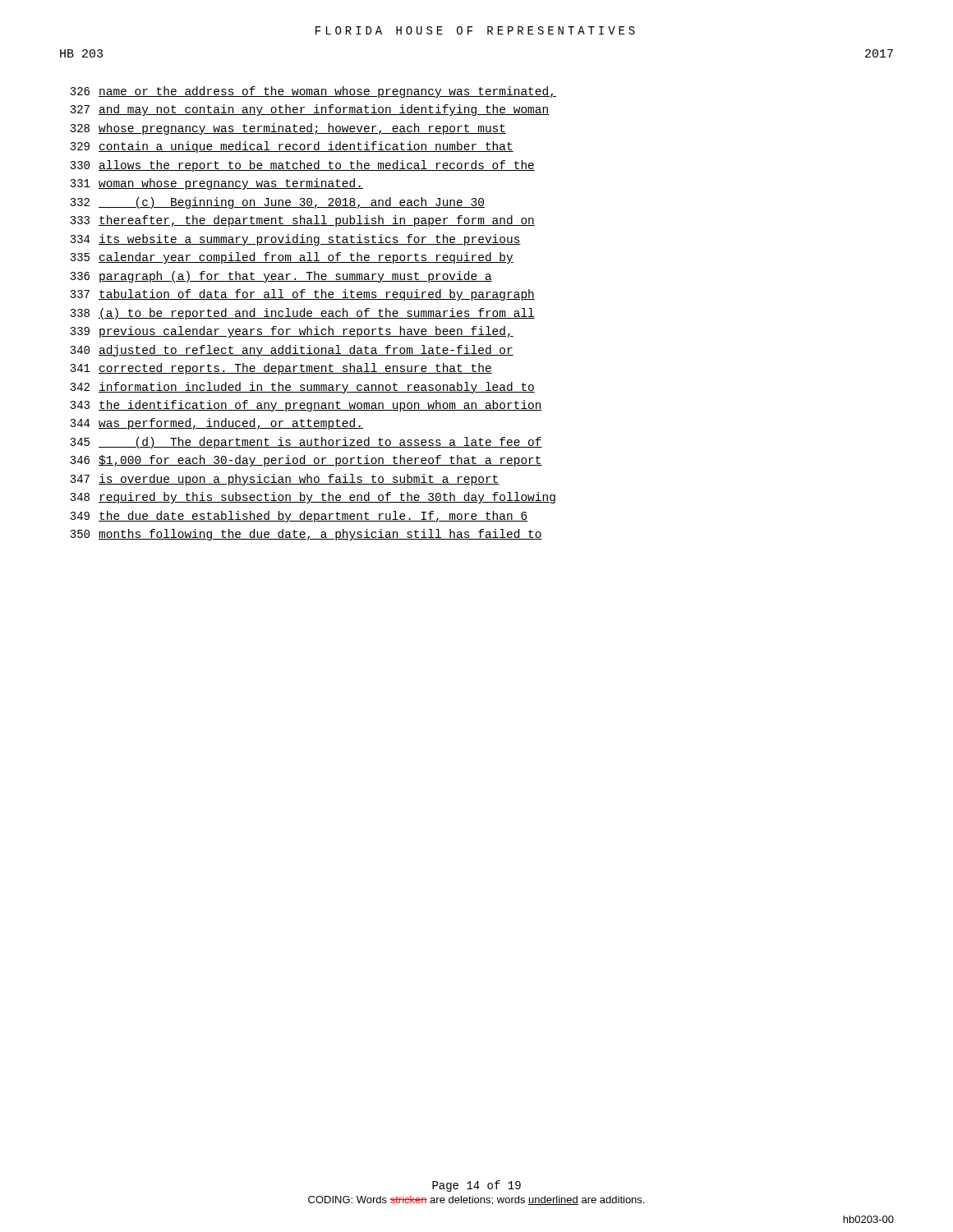Select the text block starting "332 (c) Beginning on June 30, 2018, and"
Viewport: 953px width, 1232px height.
pyautogui.click(x=476, y=203)
